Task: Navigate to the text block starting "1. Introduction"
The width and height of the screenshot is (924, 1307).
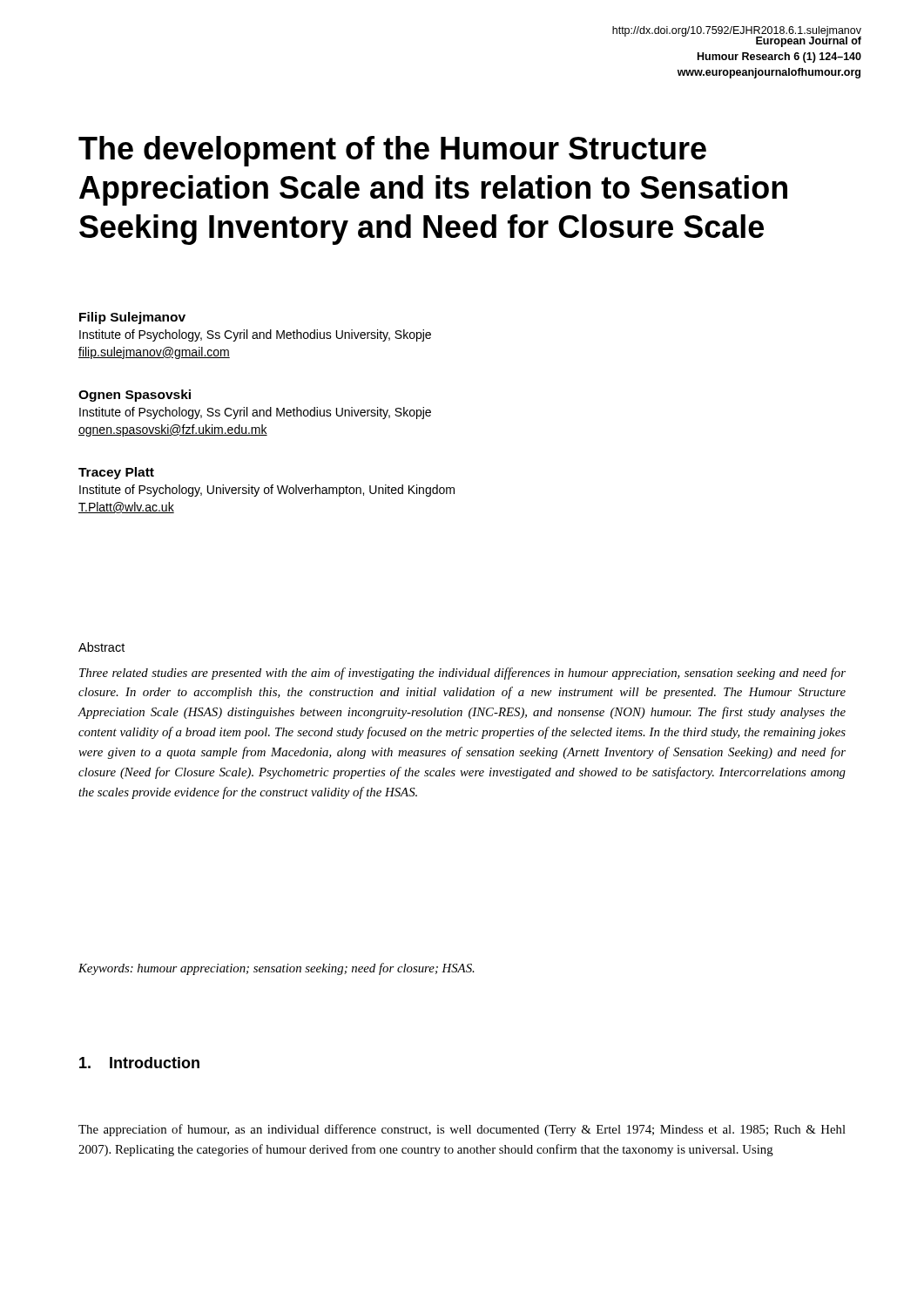Action: click(139, 1063)
